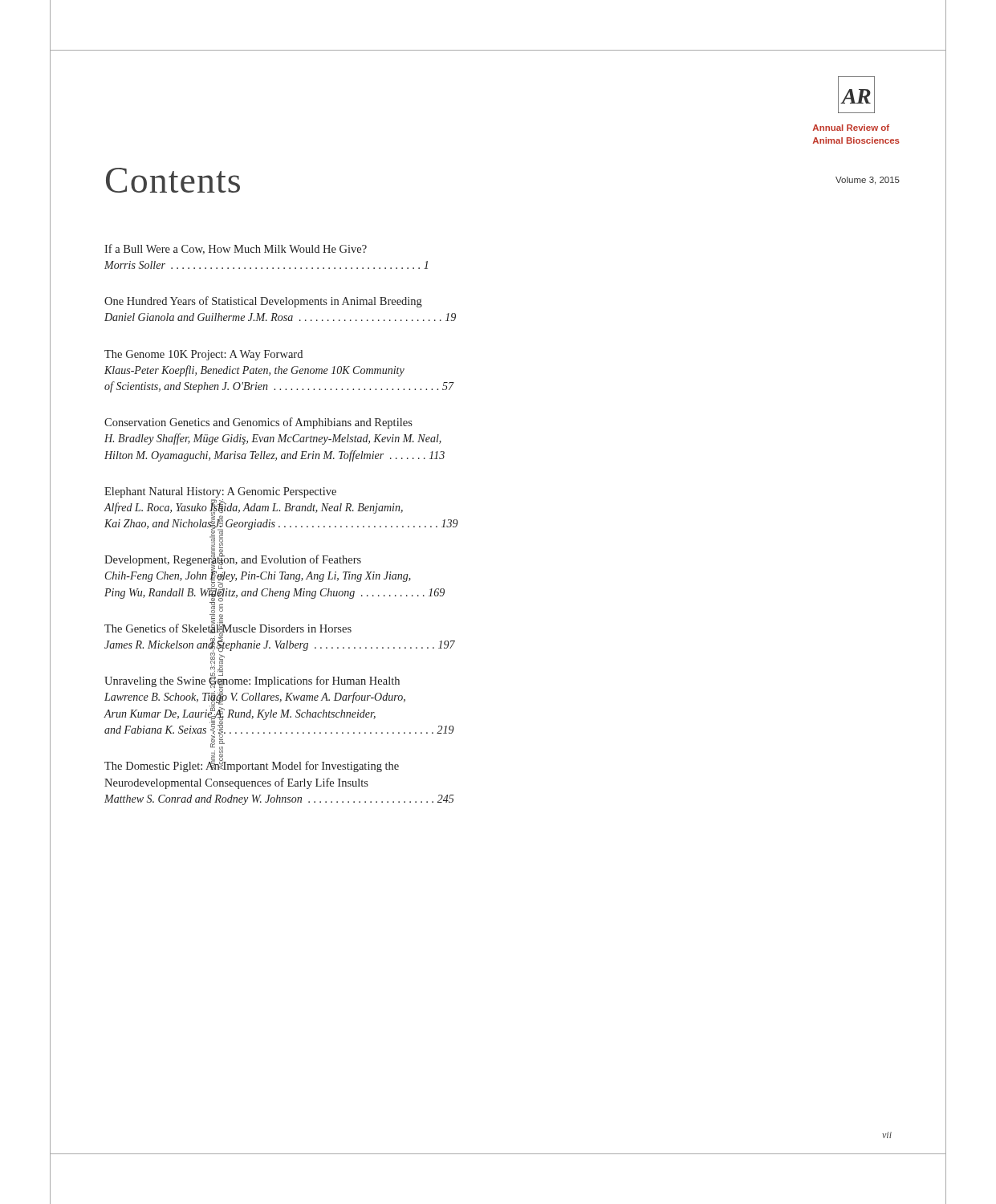Click where it says "Volume 3, 2015"
This screenshot has height=1204, width=996.
pyautogui.click(x=868, y=180)
